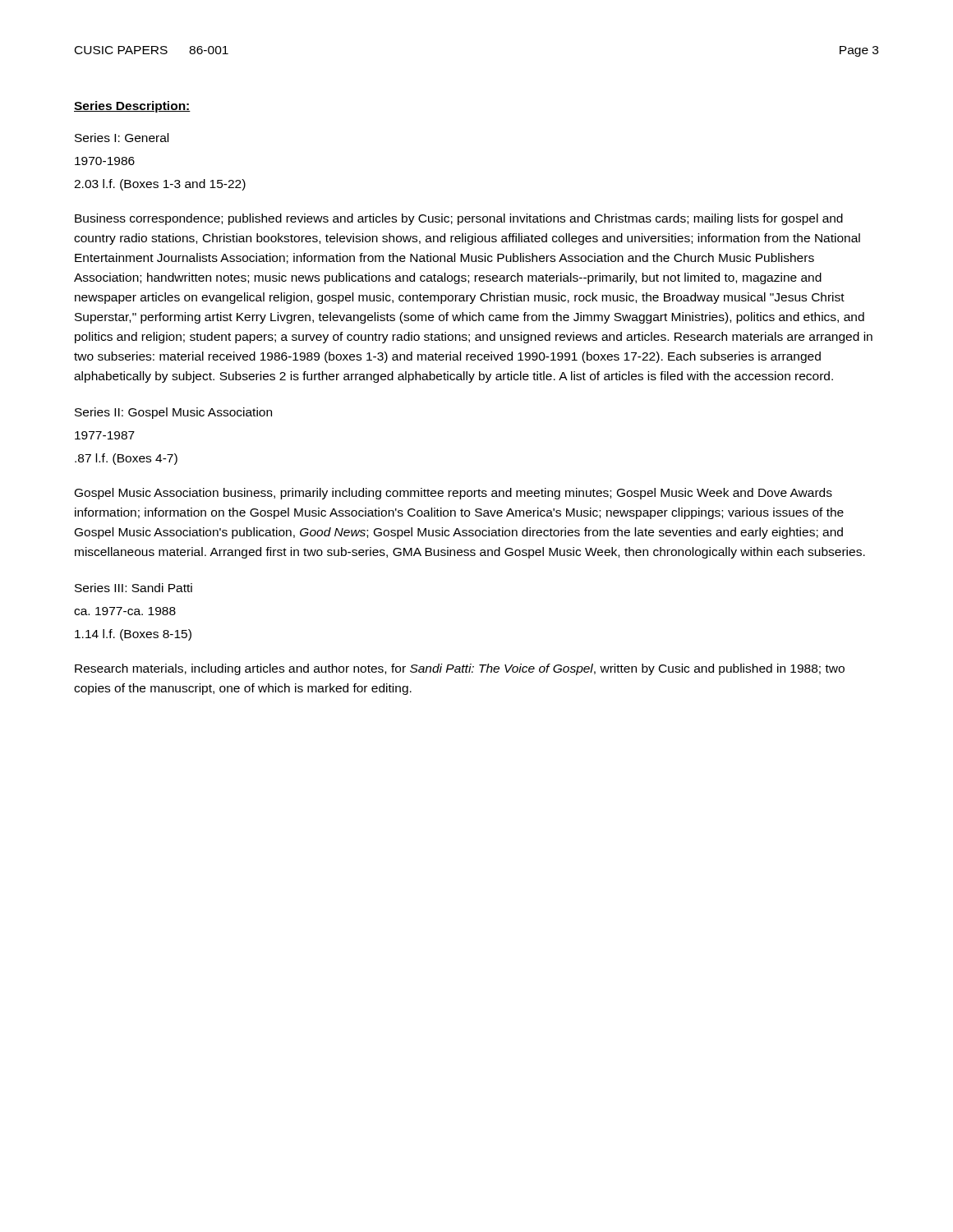The image size is (953, 1232).
Task: Point to the element starting ".87 l.f. (Boxes 4-7)"
Action: (126, 458)
